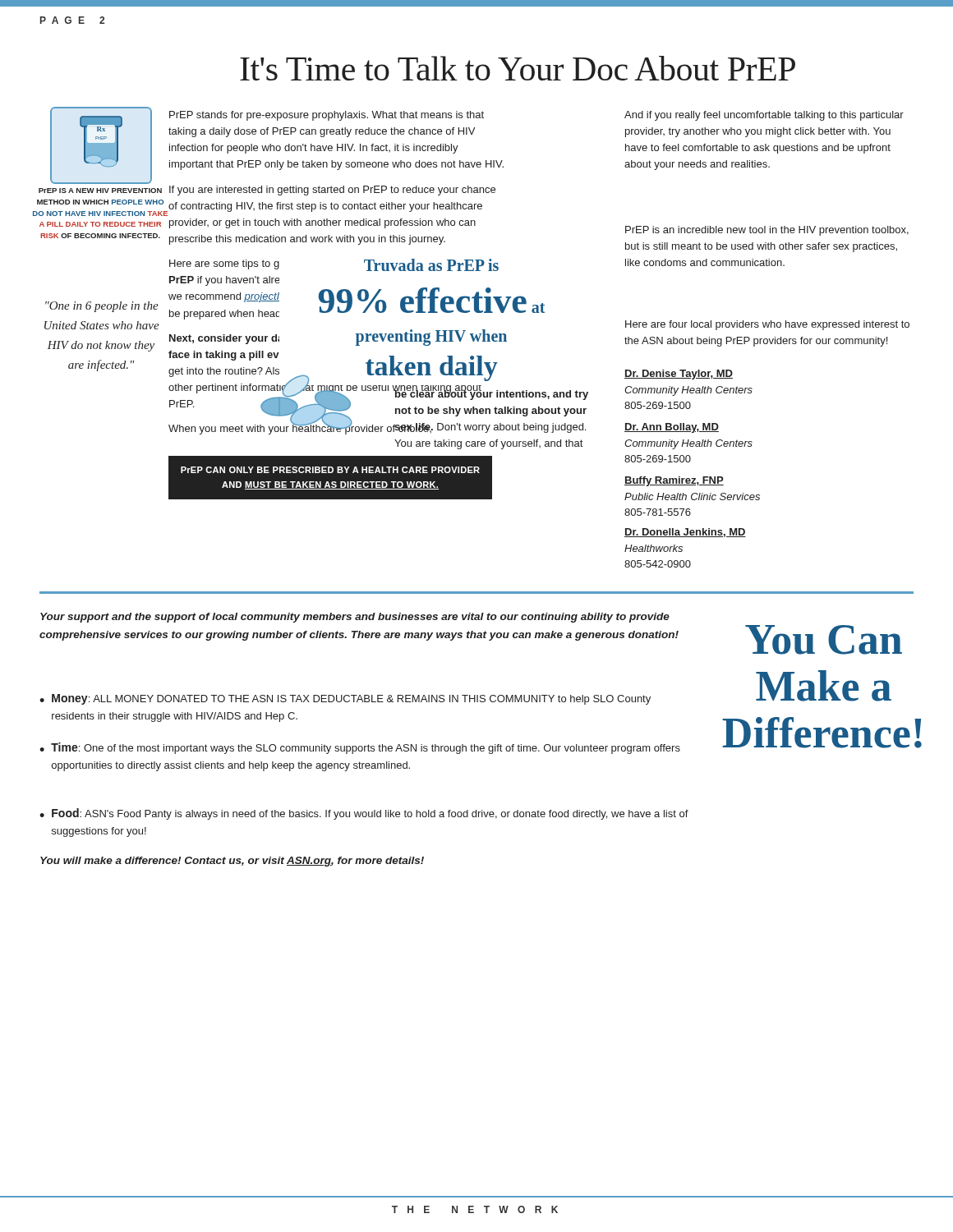Click on the text starting "PrEP CAN ONLY BE PRESCRIBED BY"
Viewport: 953px width, 1232px height.
tap(330, 477)
